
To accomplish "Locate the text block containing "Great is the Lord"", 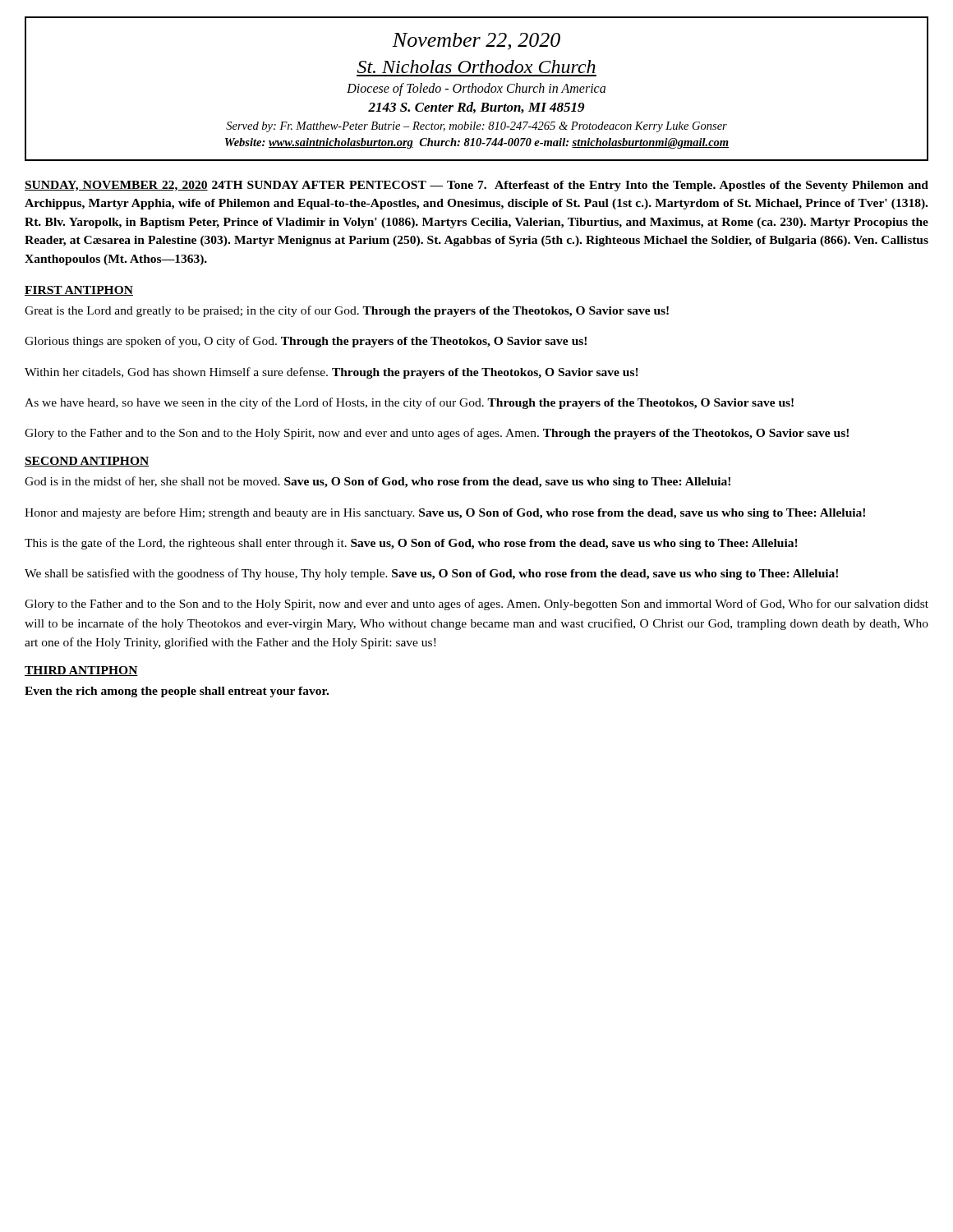I will (x=347, y=310).
